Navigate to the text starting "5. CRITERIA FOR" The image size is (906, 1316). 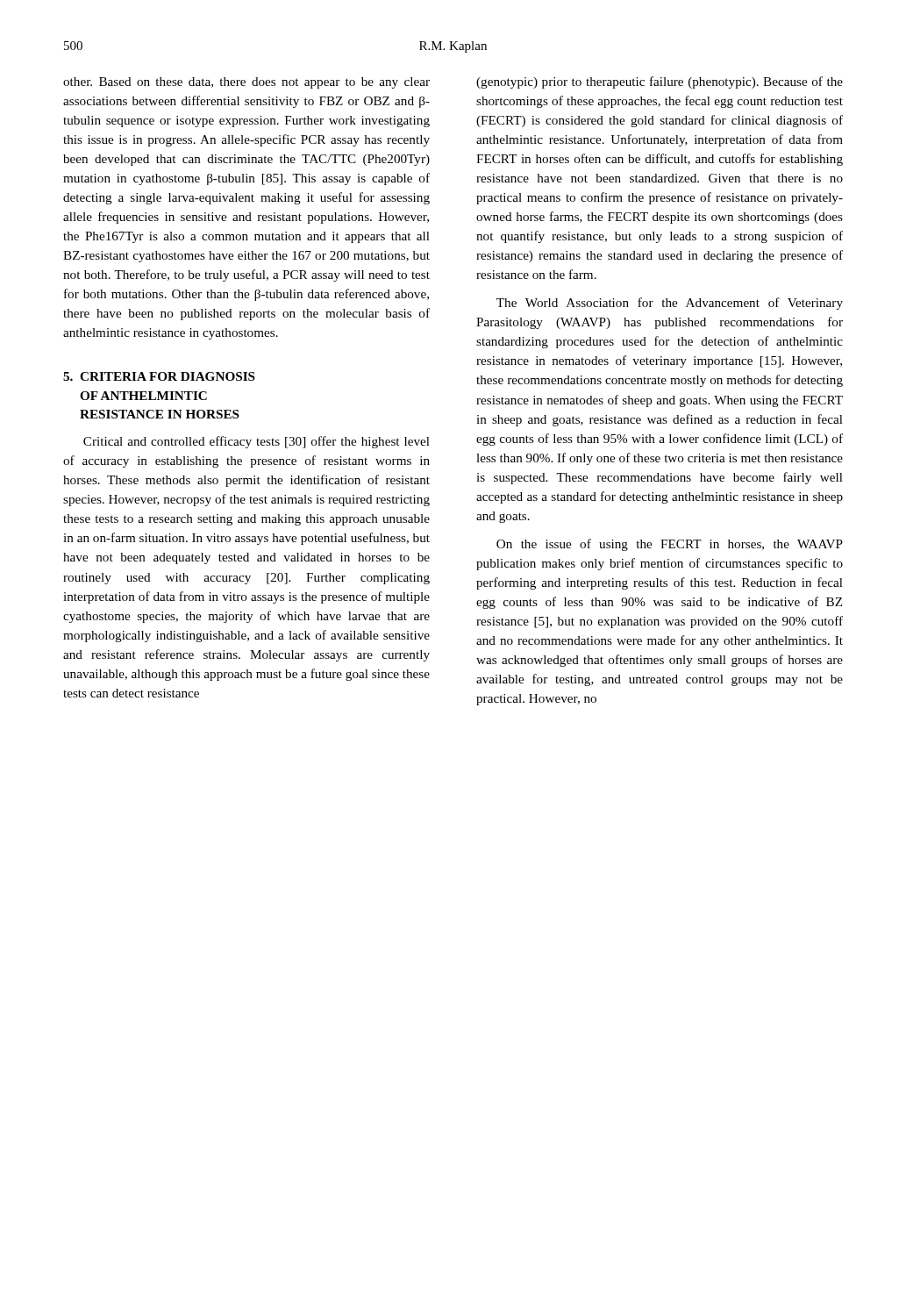coord(159,395)
